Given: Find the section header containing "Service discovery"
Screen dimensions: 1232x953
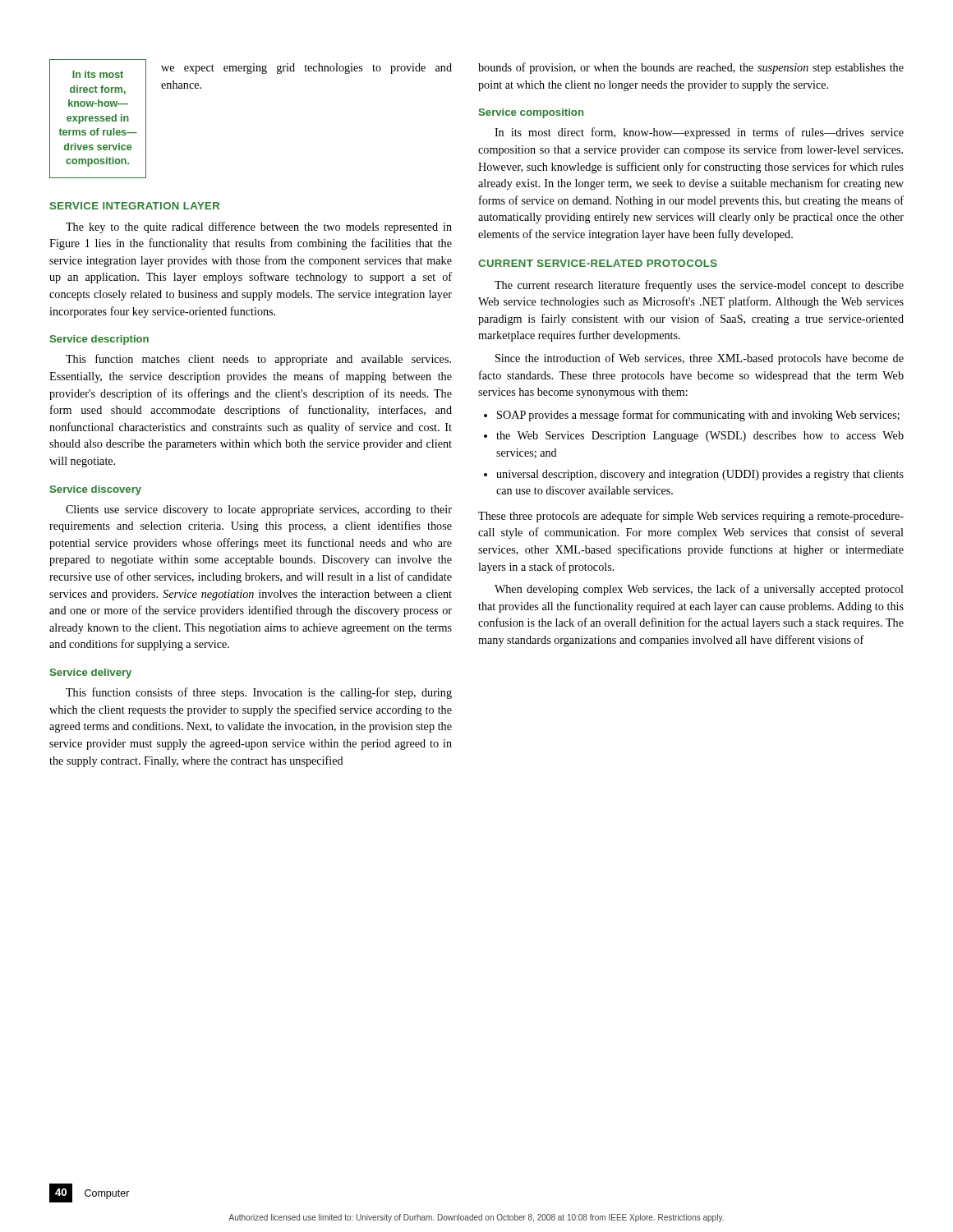Looking at the screenshot, I should click(95, 490).
